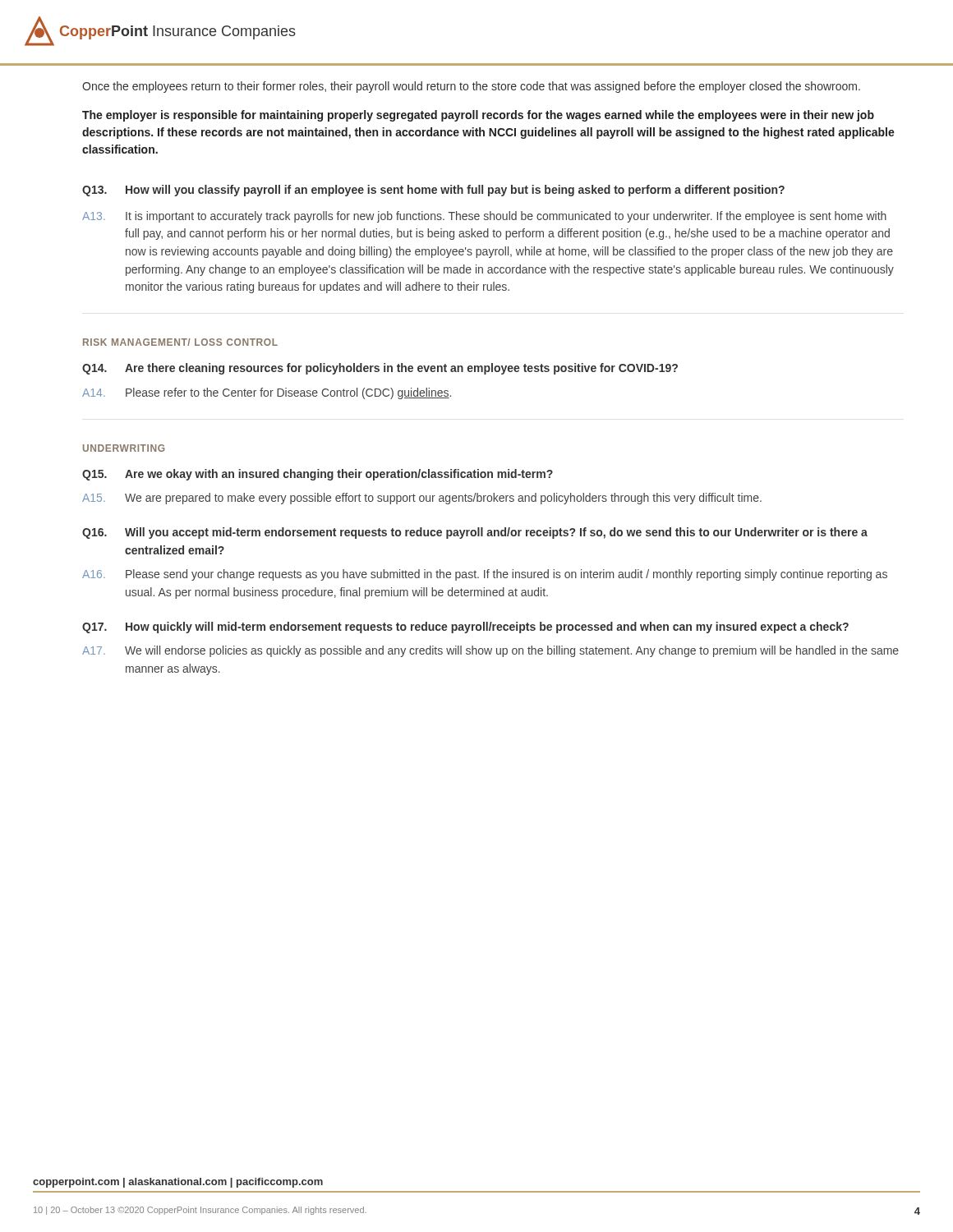Select the block starting "RISK MANAGEMENT/ LOSS CONTROL"

click(x=180, y=343)
